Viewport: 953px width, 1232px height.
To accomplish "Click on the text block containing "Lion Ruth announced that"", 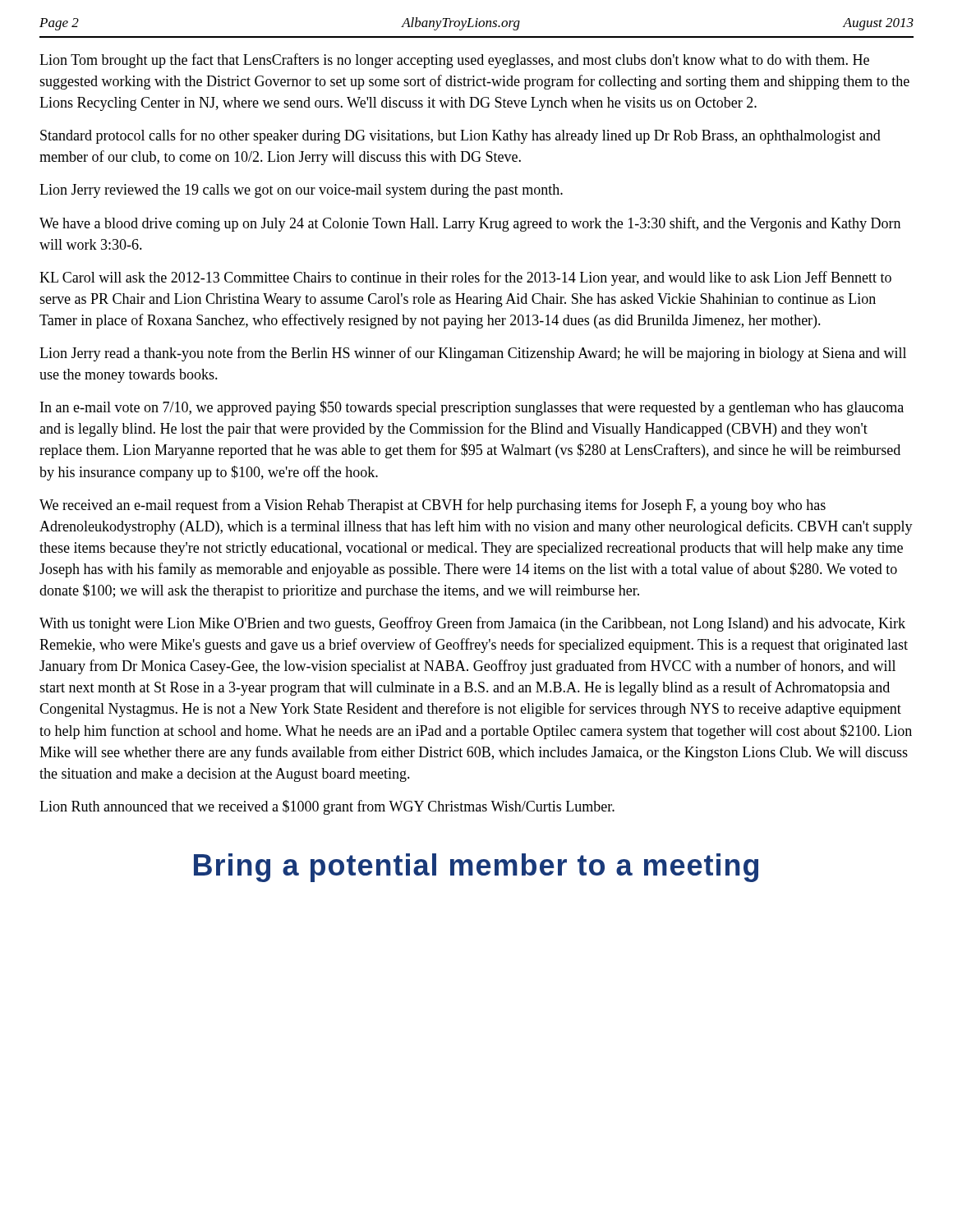I will pyautogui.click(x=327, y=806).
